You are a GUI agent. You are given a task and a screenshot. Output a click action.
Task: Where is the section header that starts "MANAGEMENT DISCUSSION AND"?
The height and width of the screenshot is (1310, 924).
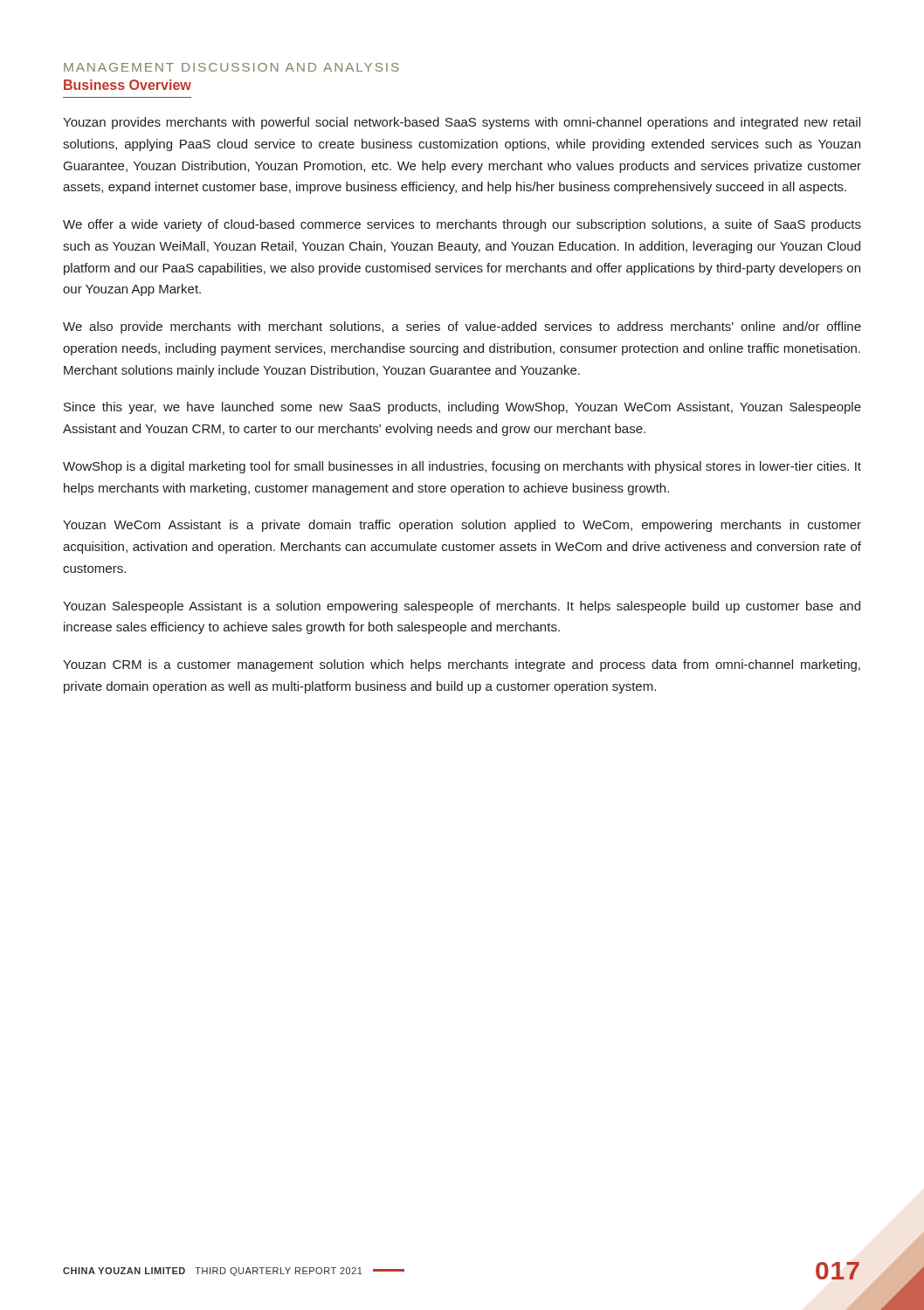click(x=232, y=67)
